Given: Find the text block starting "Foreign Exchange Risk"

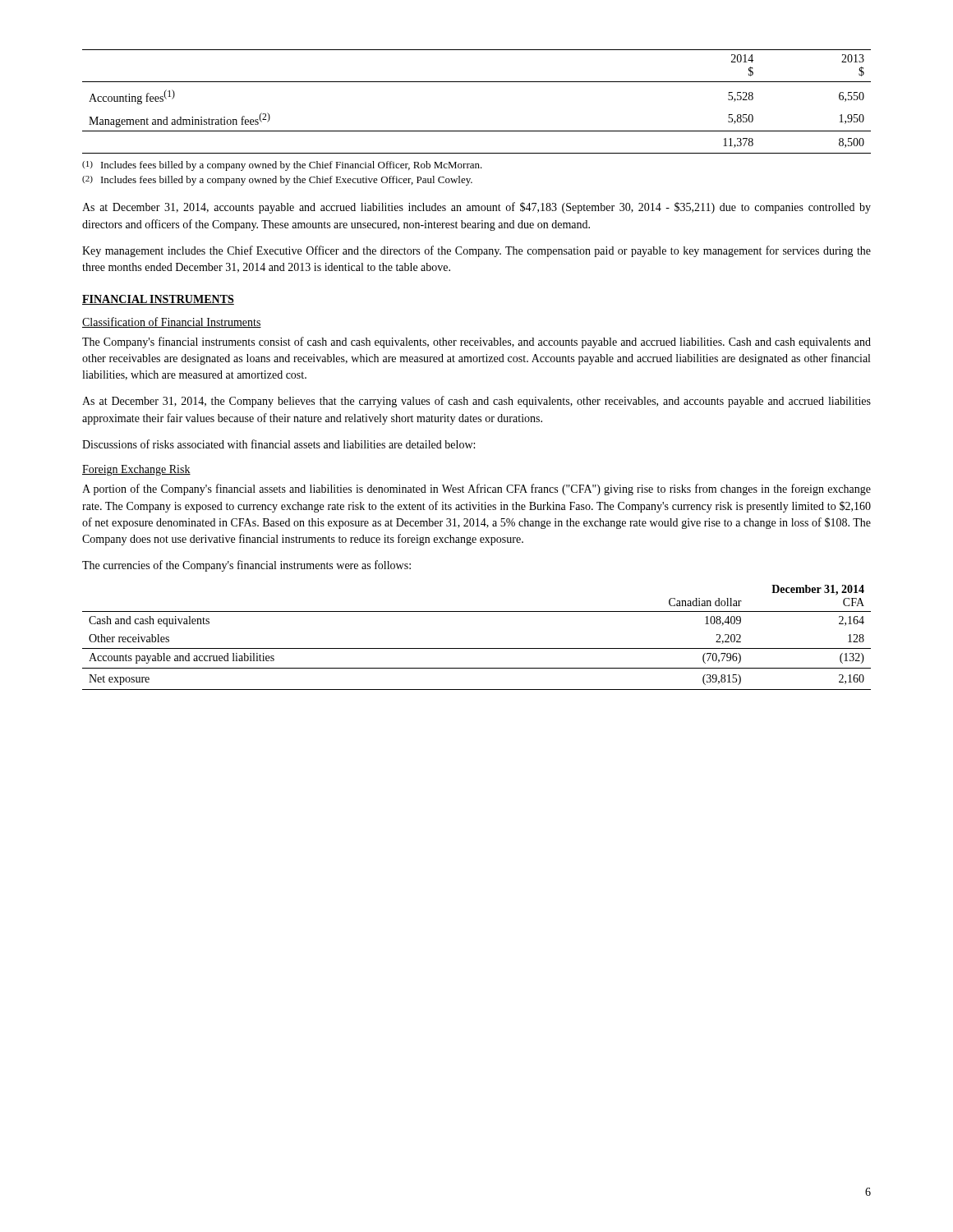Looking at the screenshot, I should pos(136,470).
